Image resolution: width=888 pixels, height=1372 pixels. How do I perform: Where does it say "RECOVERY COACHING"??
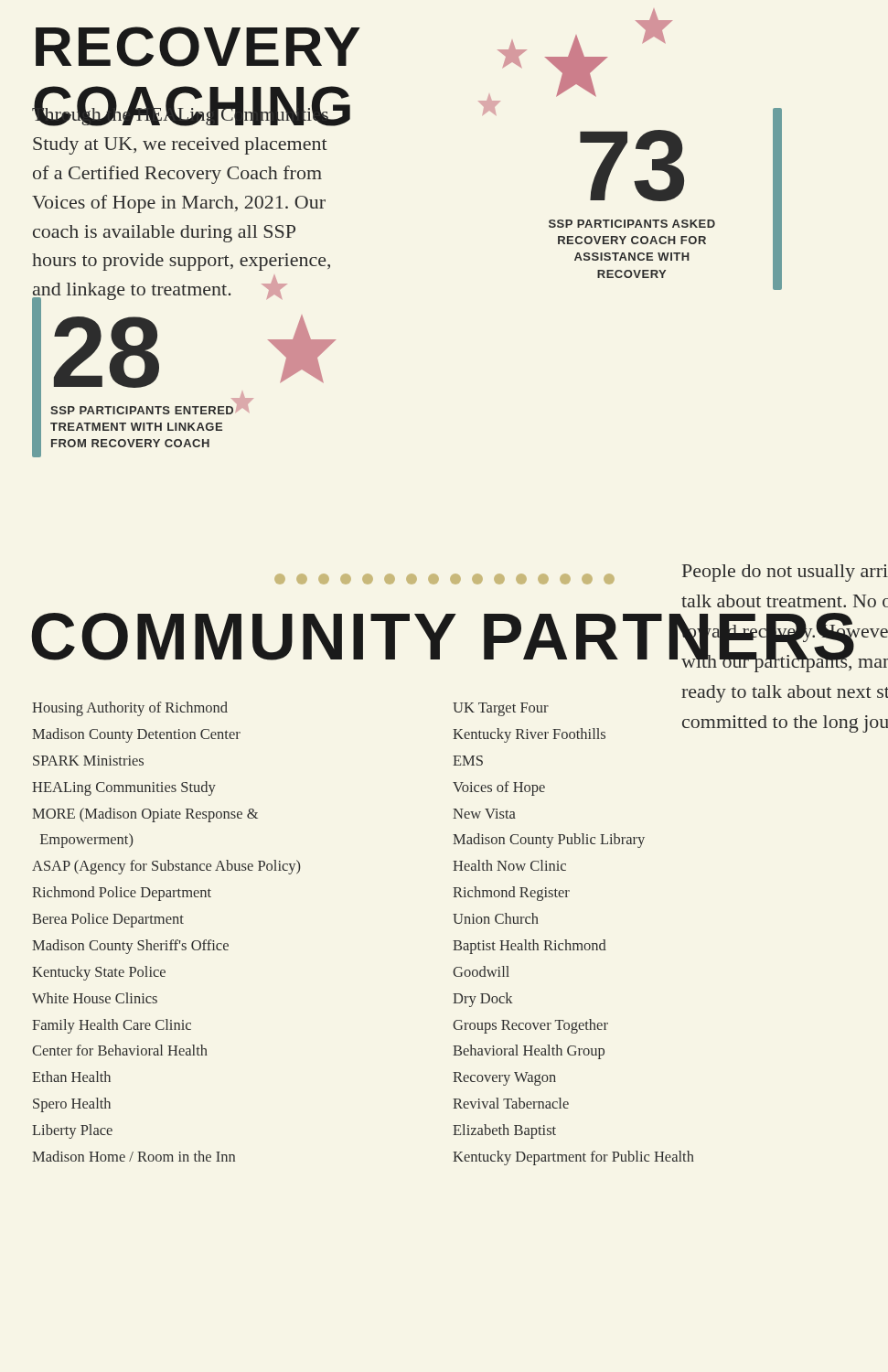(288, 76)
